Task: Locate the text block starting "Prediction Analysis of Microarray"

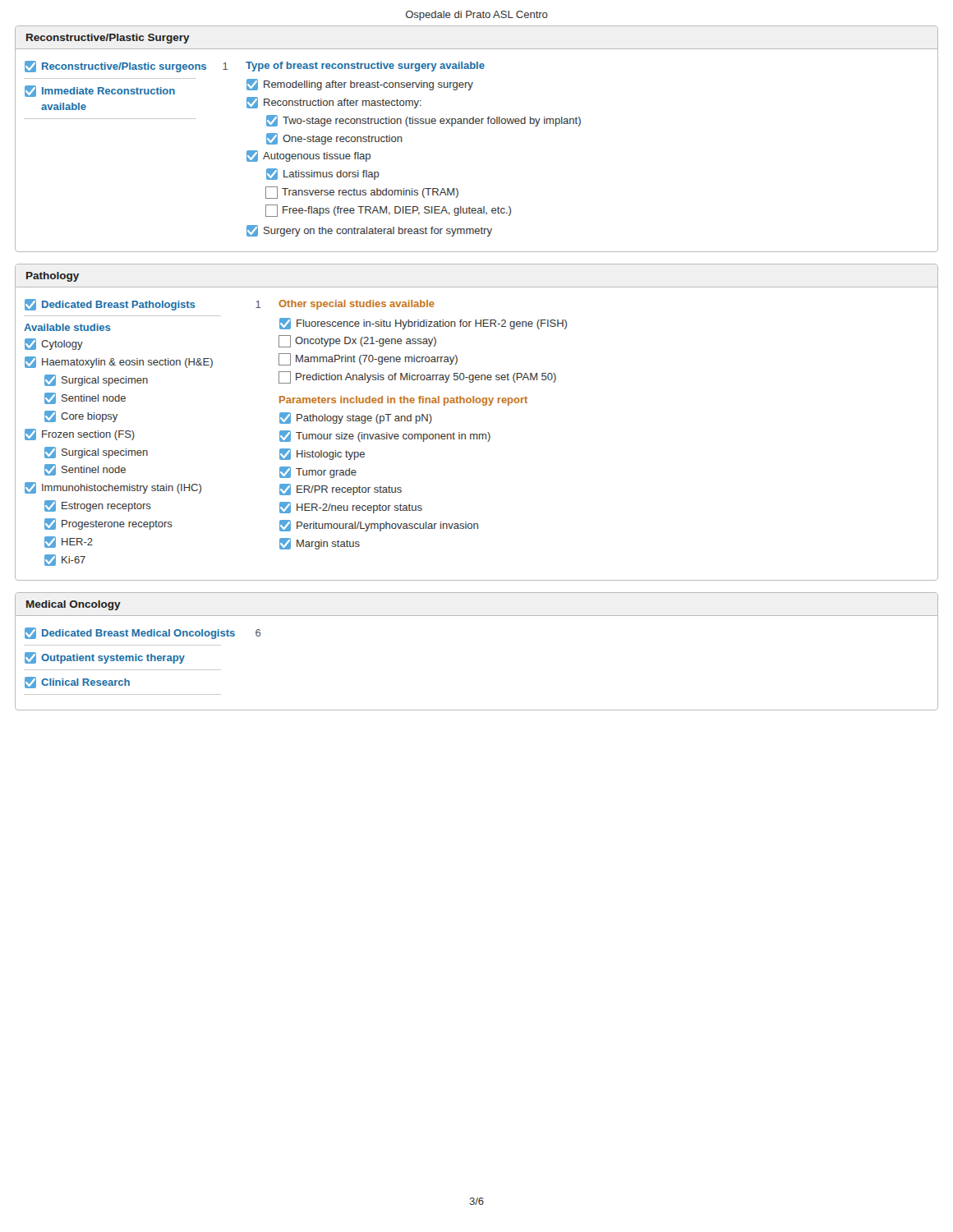Action: 418,377
